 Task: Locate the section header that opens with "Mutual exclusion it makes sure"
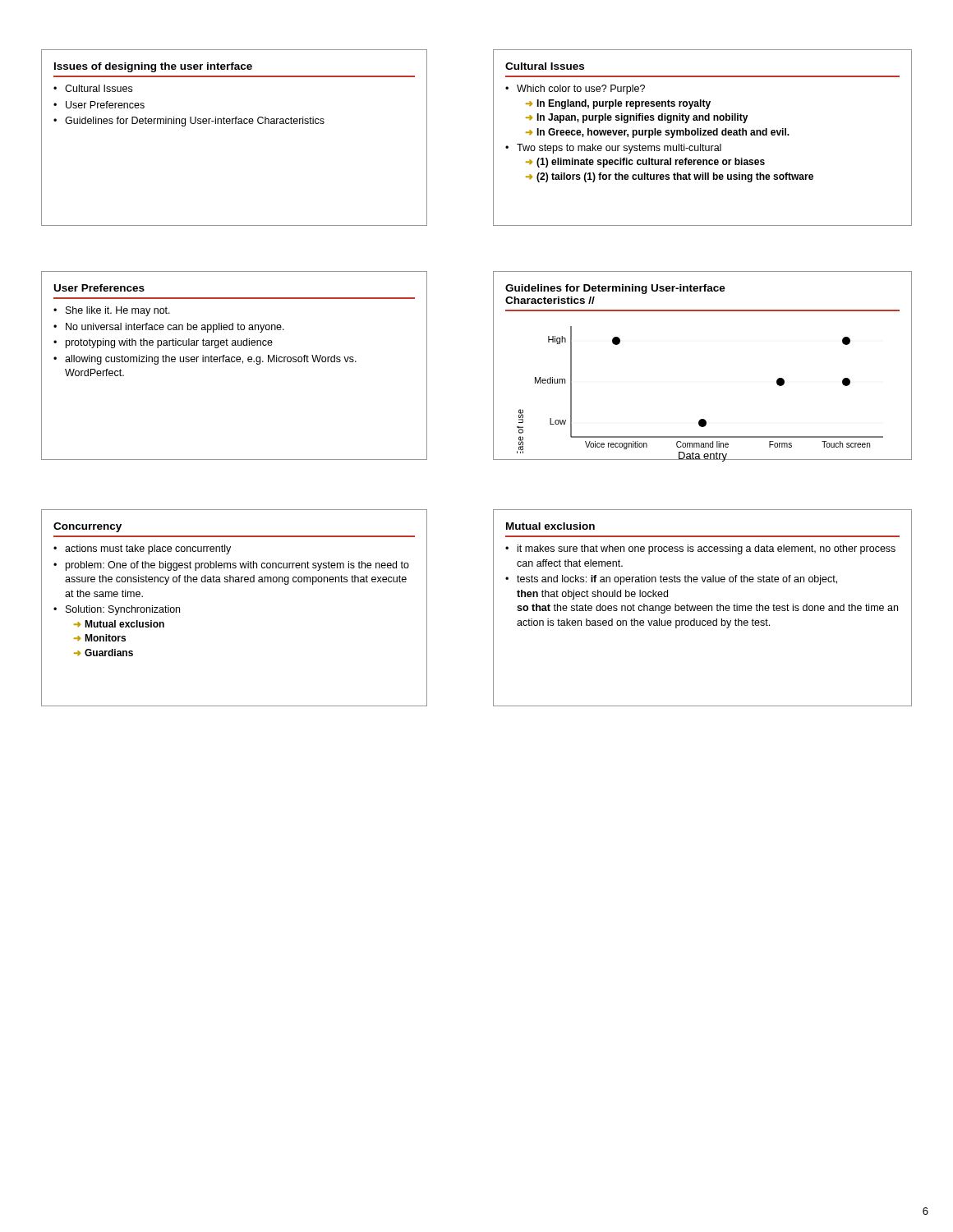pos(702,575)
